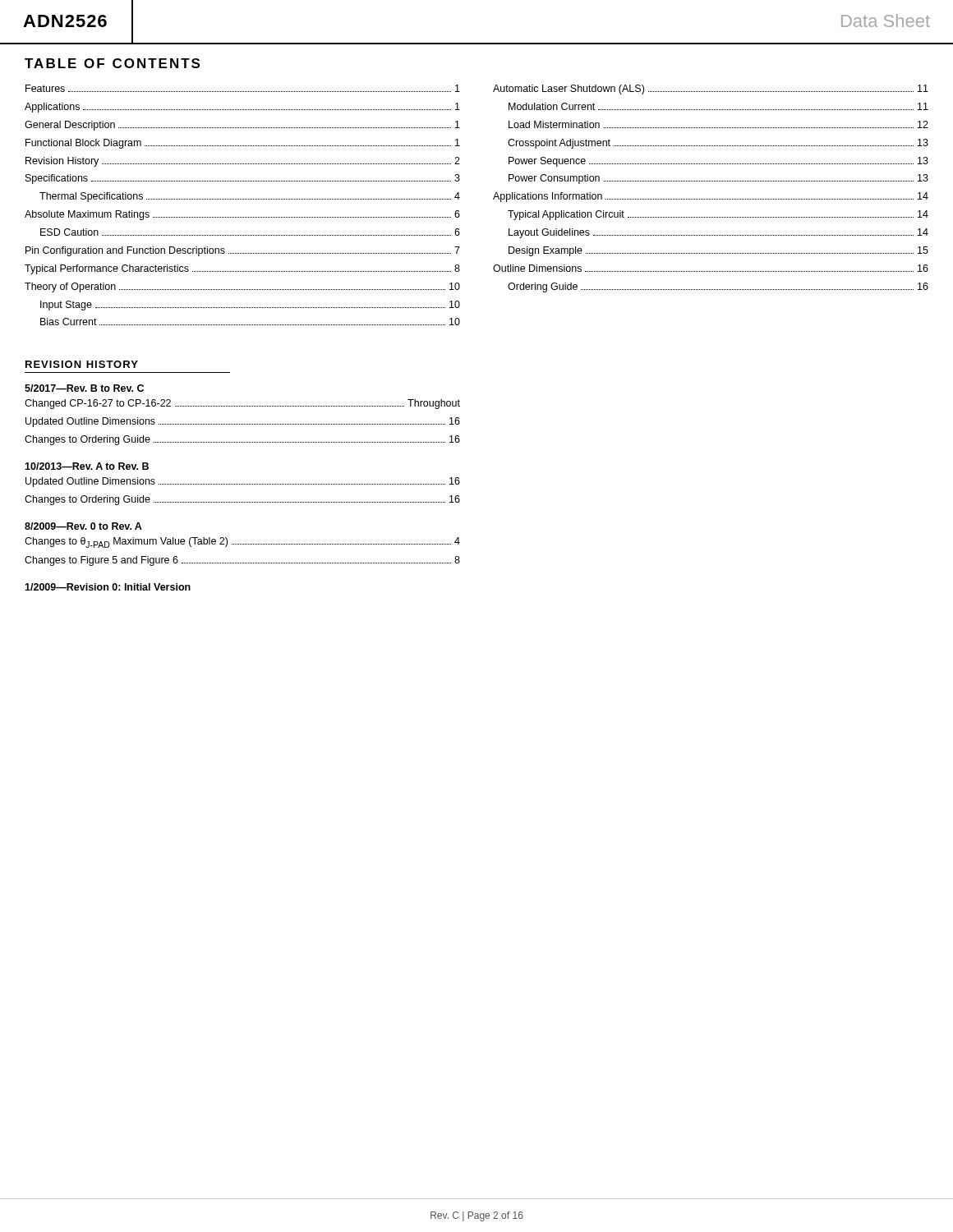Viewport: 953px width, 1232px height.
Task: Locate the region starting "Input Stage 10"
Action: [x=242, y=305]
